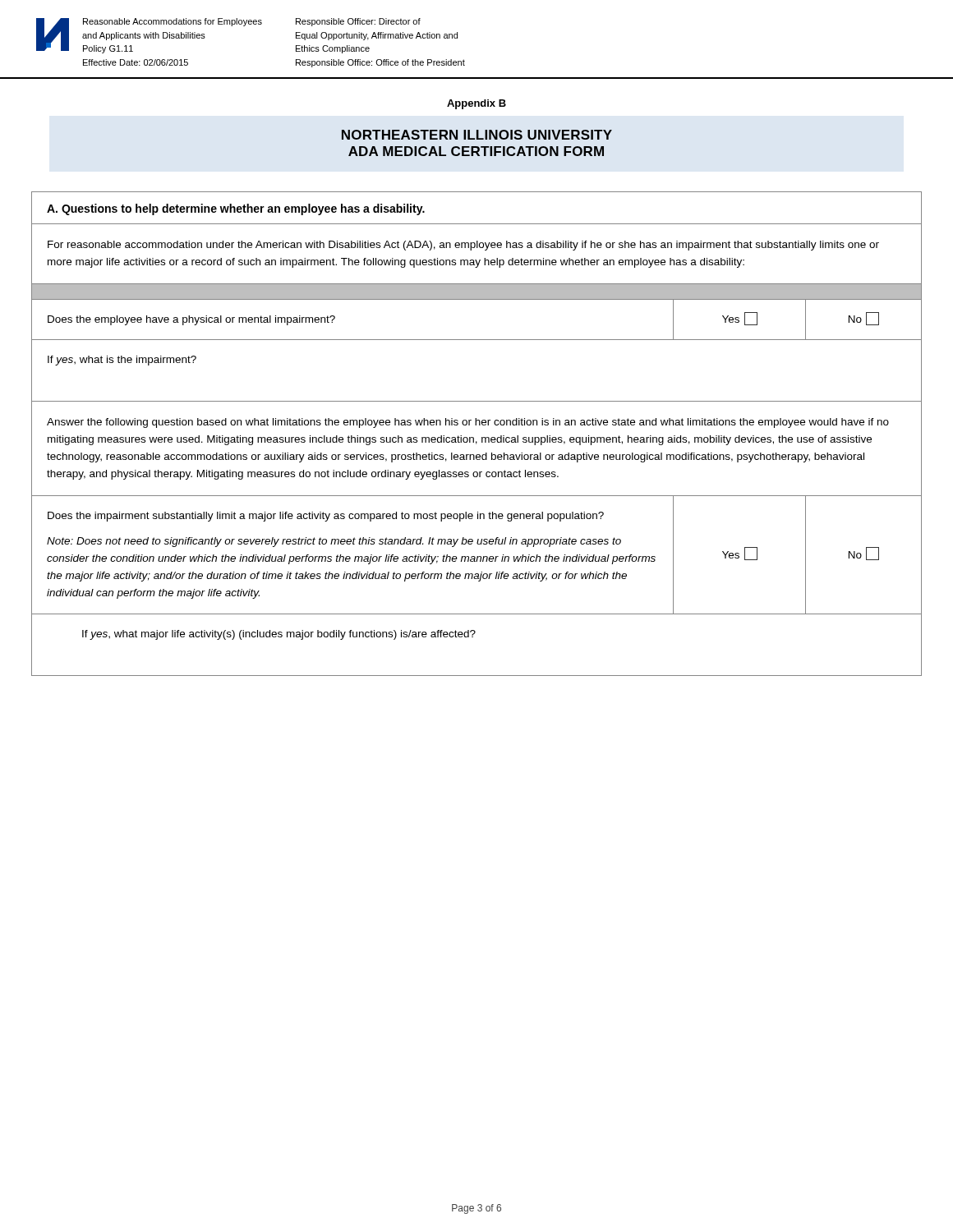Find the block on this page that starts "Does the employee have a physical"

(191, 319)
